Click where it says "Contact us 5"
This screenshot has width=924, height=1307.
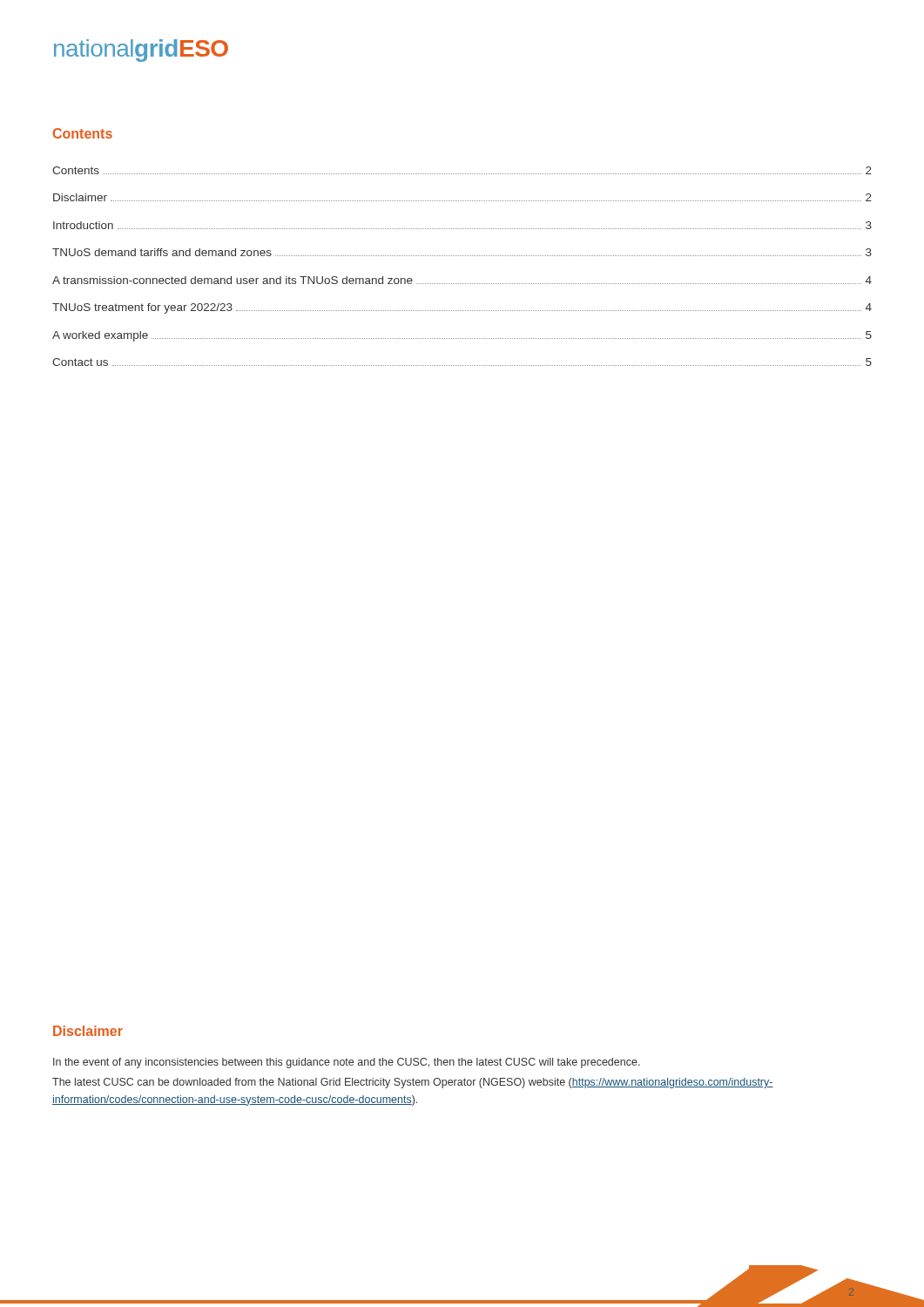click(462, 361)
